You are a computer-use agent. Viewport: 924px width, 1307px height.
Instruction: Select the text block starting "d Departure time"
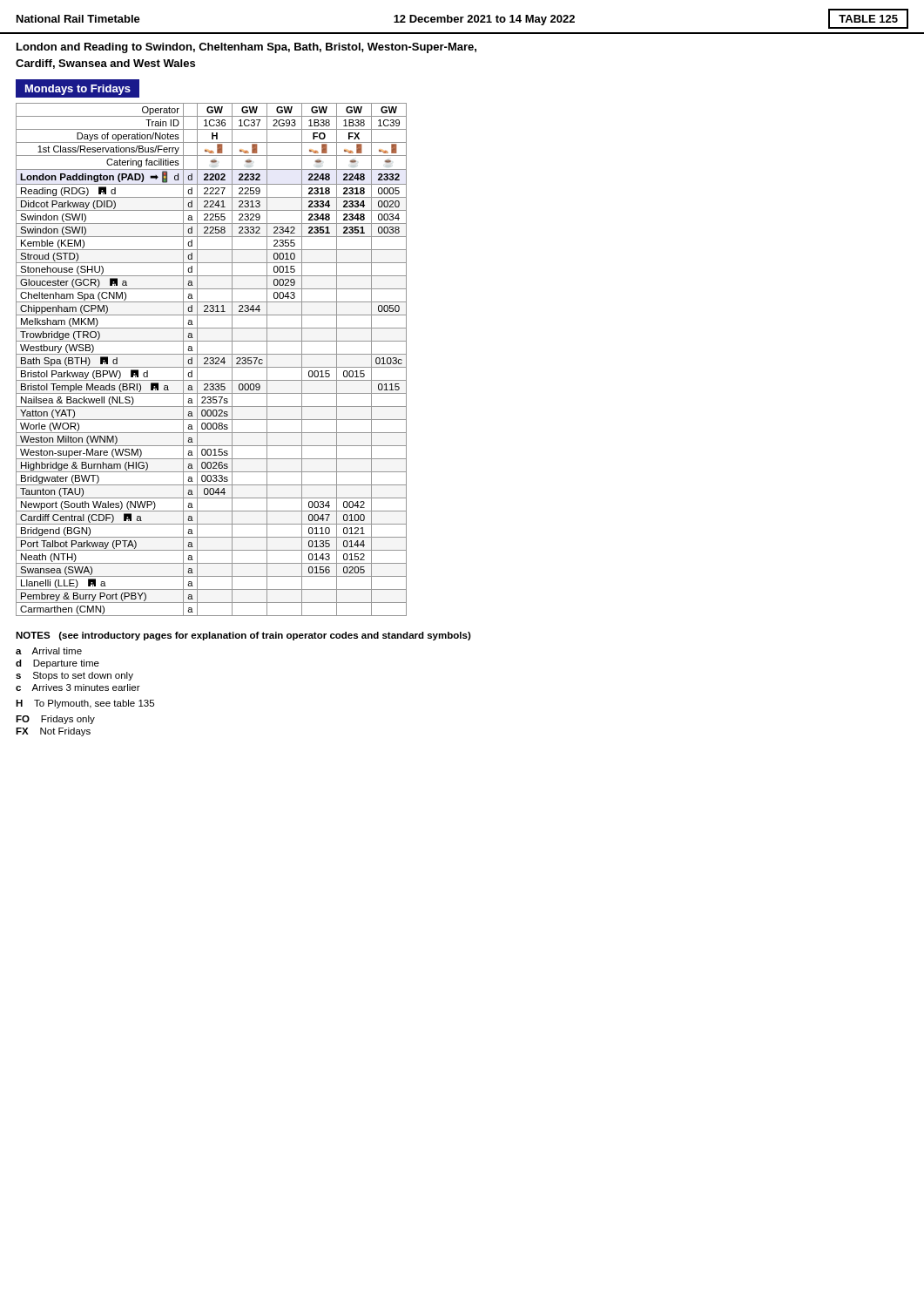coord(57,663)
